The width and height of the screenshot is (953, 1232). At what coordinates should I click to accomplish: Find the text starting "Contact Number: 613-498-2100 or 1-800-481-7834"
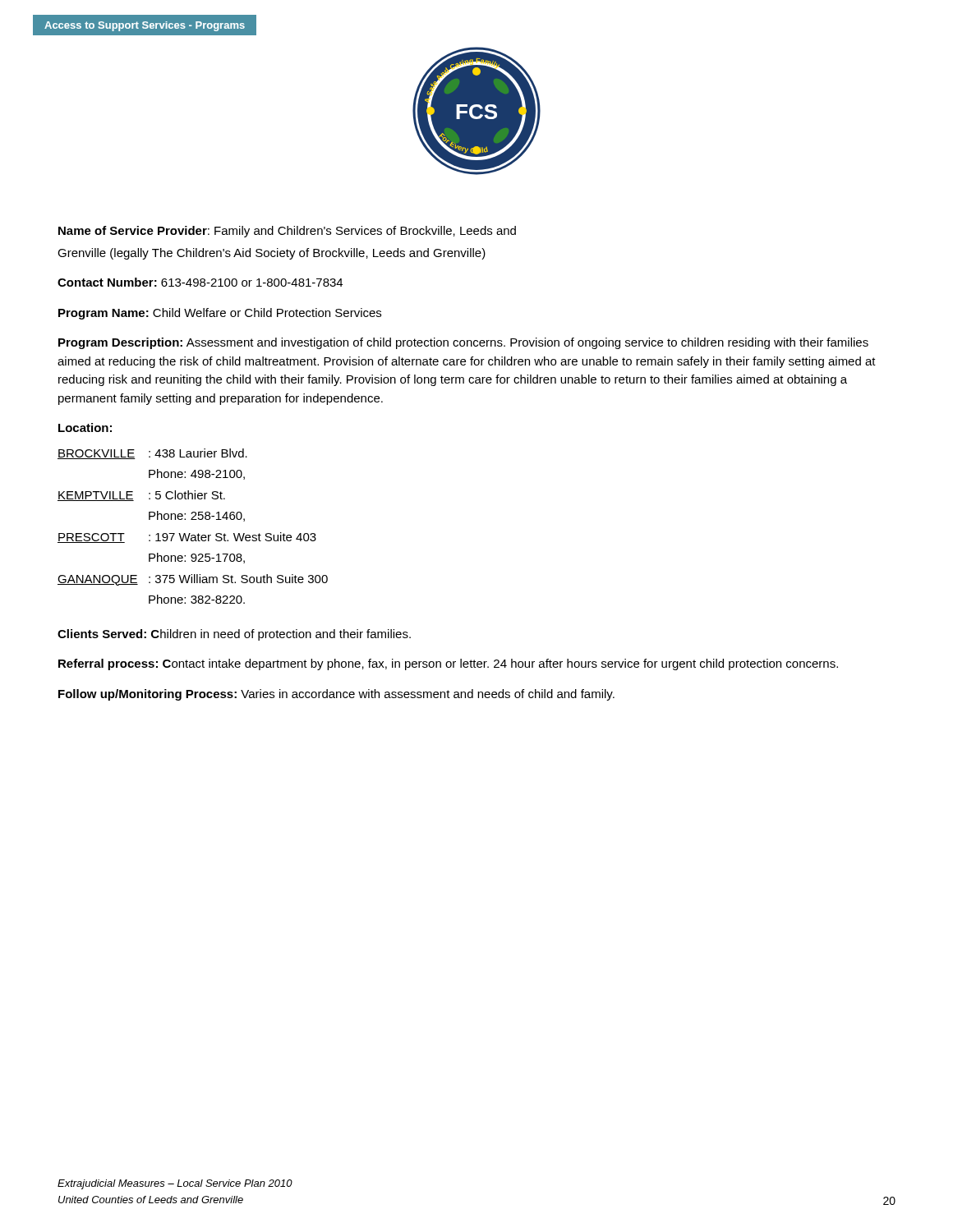pos(200,282)
